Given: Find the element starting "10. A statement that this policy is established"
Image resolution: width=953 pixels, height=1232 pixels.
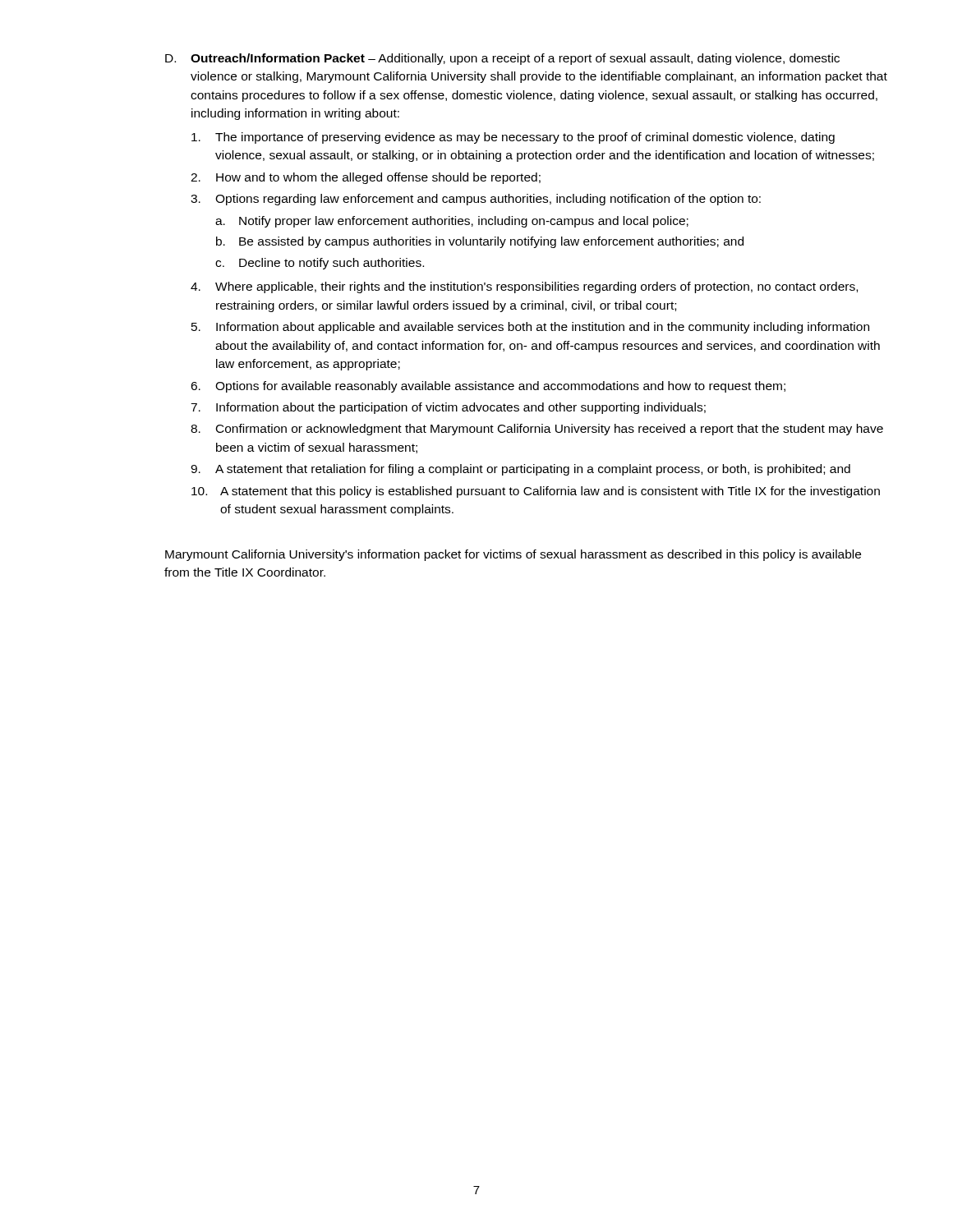Looking at the screenshot, I should click(x=539, y=500).
